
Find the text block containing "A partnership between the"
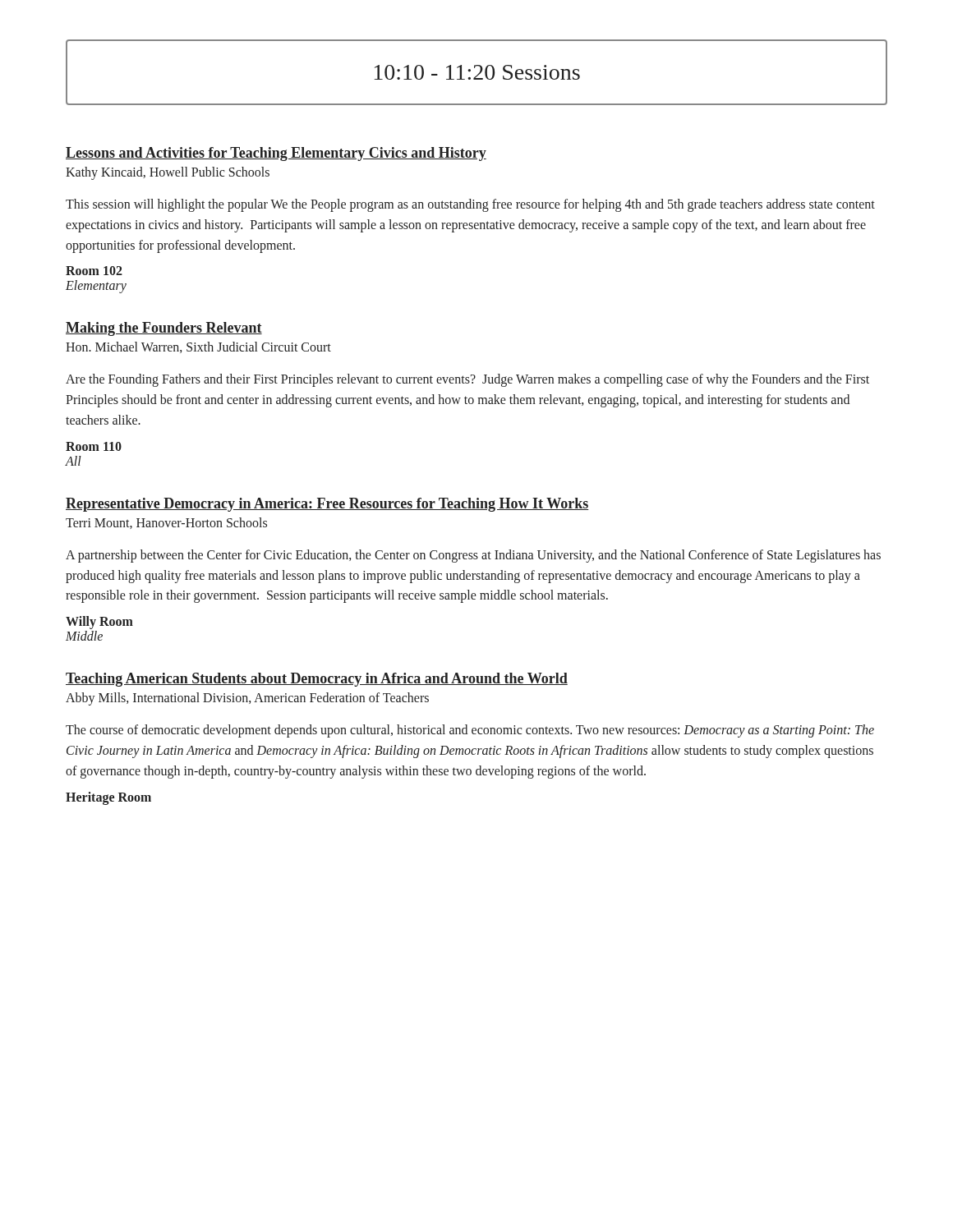[473, 575]
